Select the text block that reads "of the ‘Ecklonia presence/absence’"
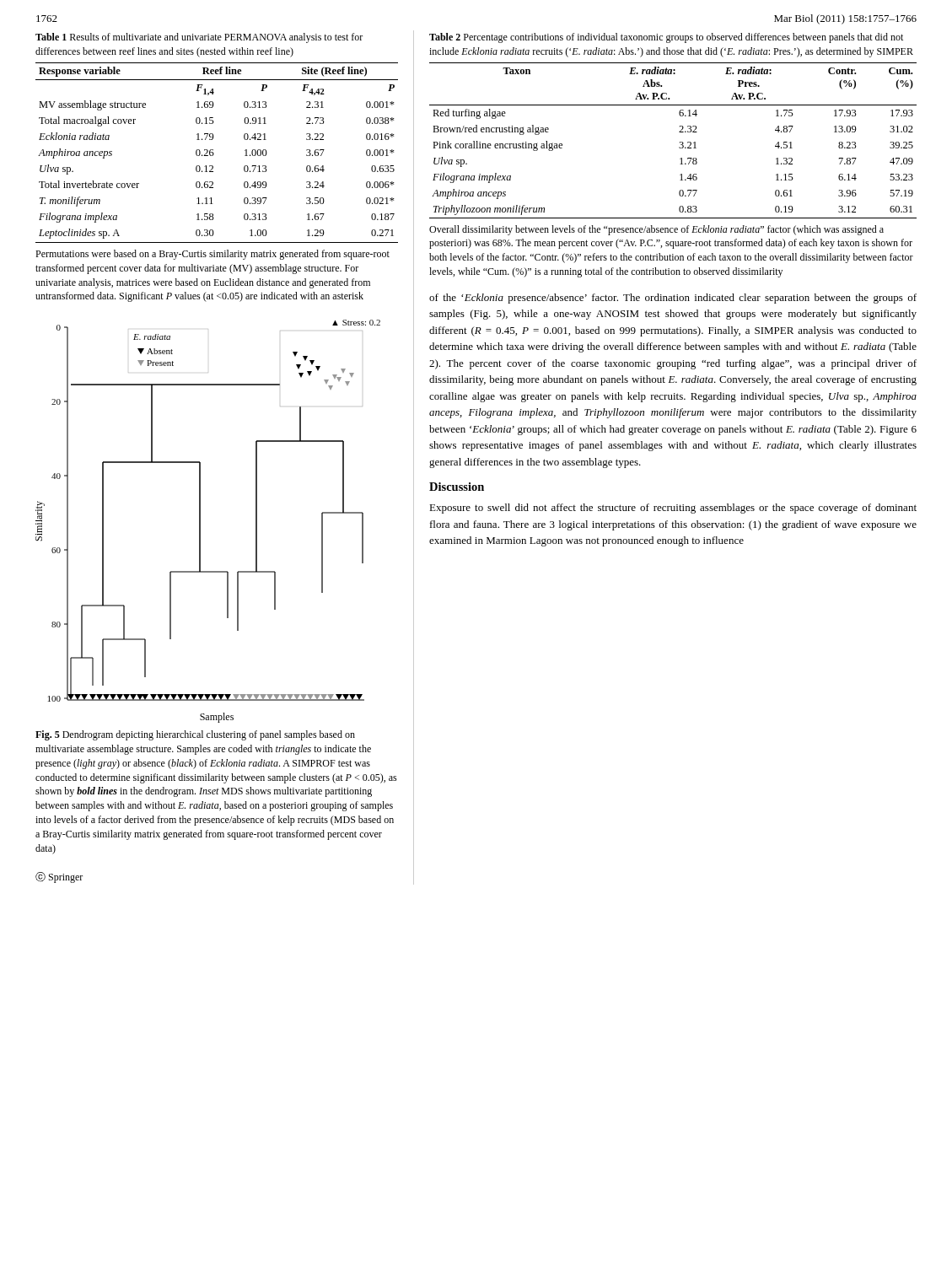 673,379
